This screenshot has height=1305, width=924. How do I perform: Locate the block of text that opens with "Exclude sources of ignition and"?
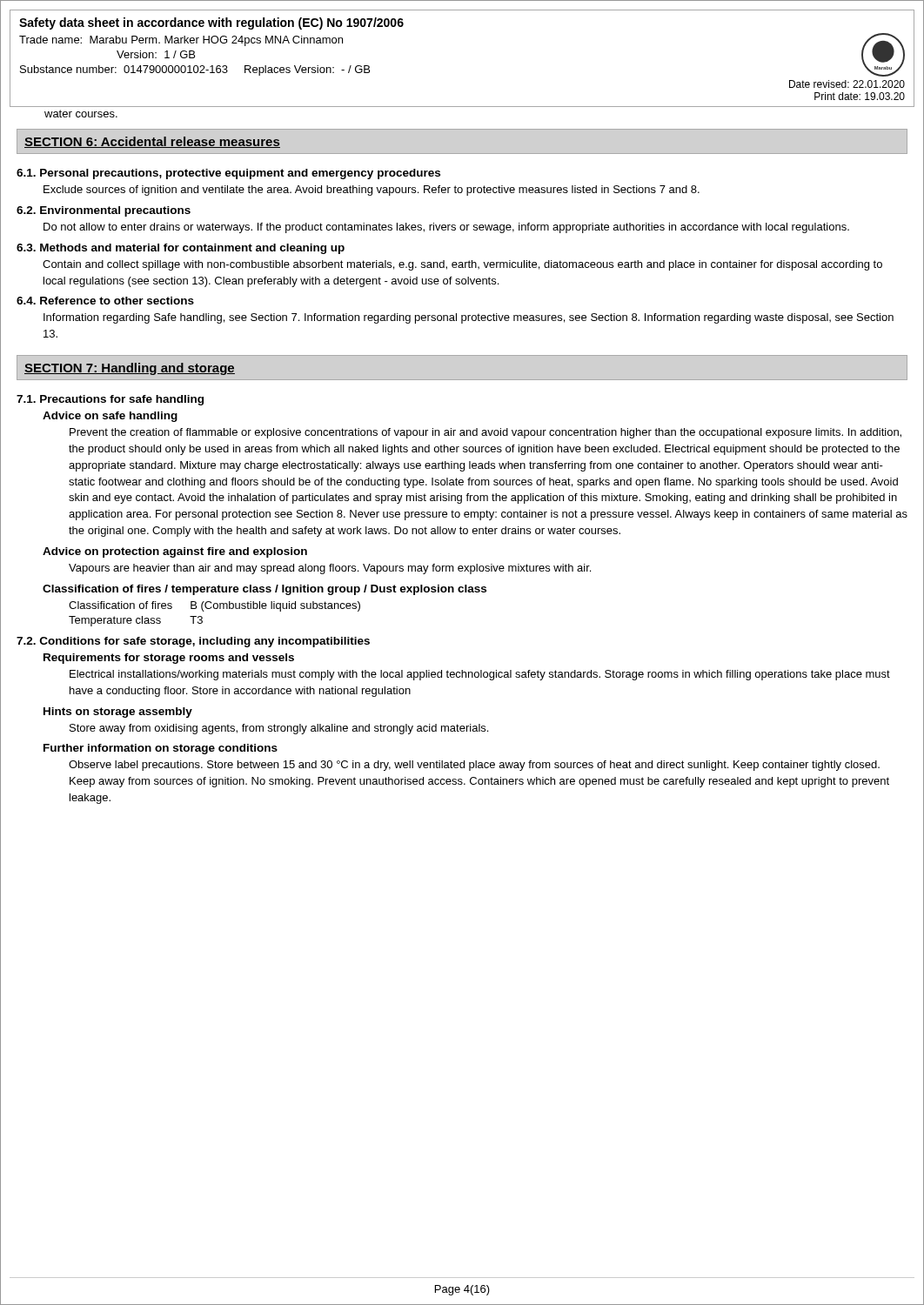tap(371, 189)
